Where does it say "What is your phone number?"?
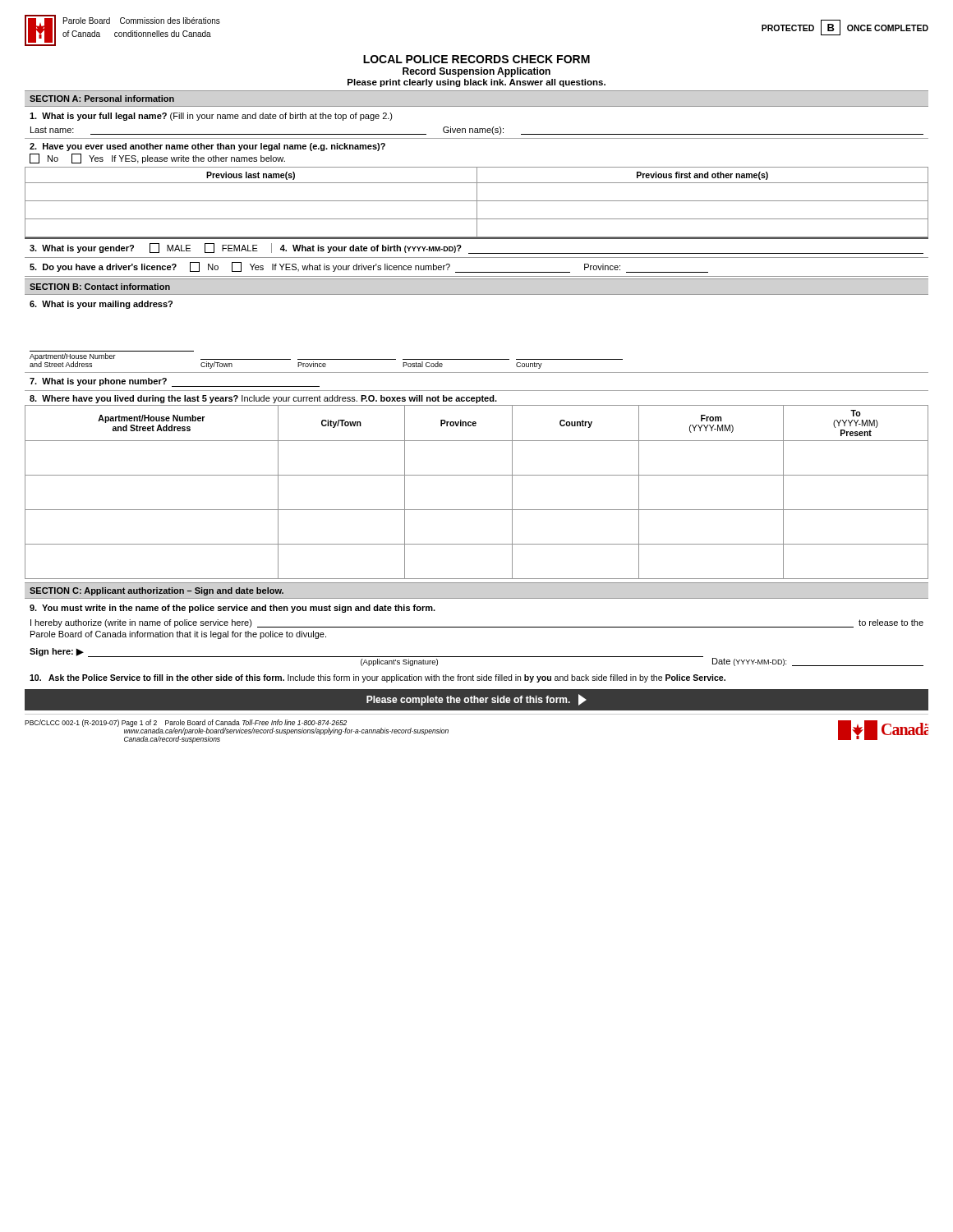 [x=175, y=381]
